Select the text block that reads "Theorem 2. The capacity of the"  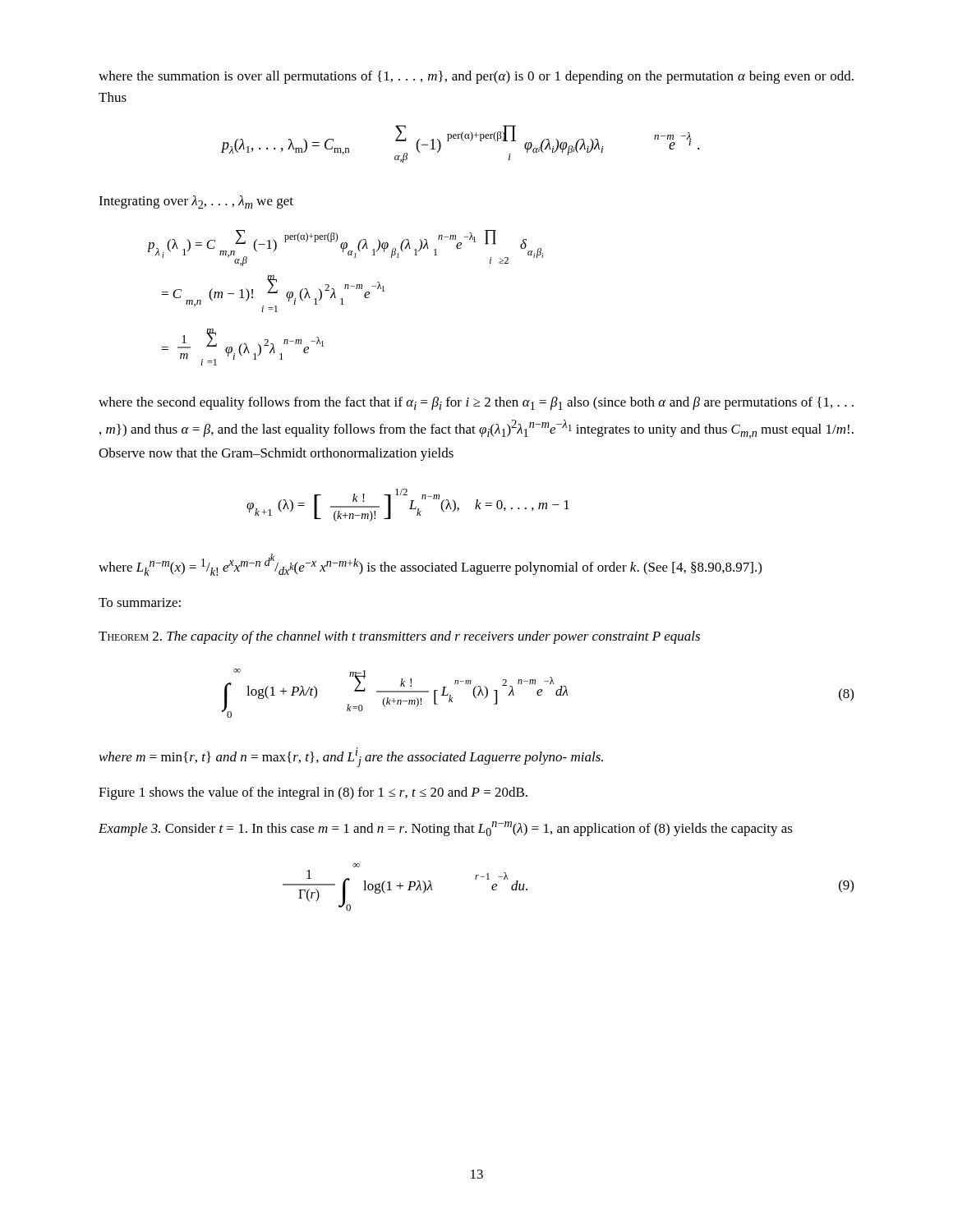coord(476,637)
